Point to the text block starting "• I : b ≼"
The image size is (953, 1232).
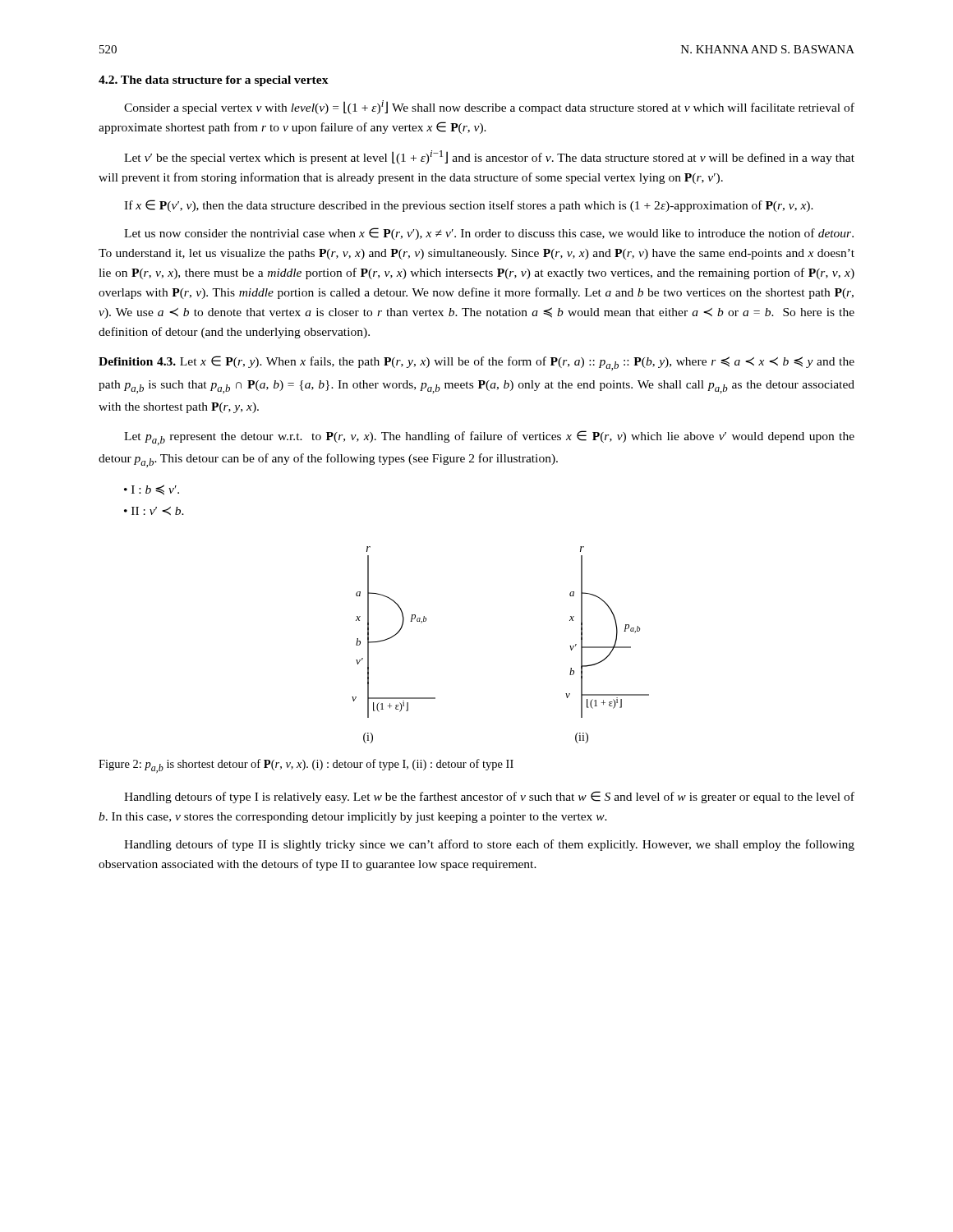coord(152,489)
